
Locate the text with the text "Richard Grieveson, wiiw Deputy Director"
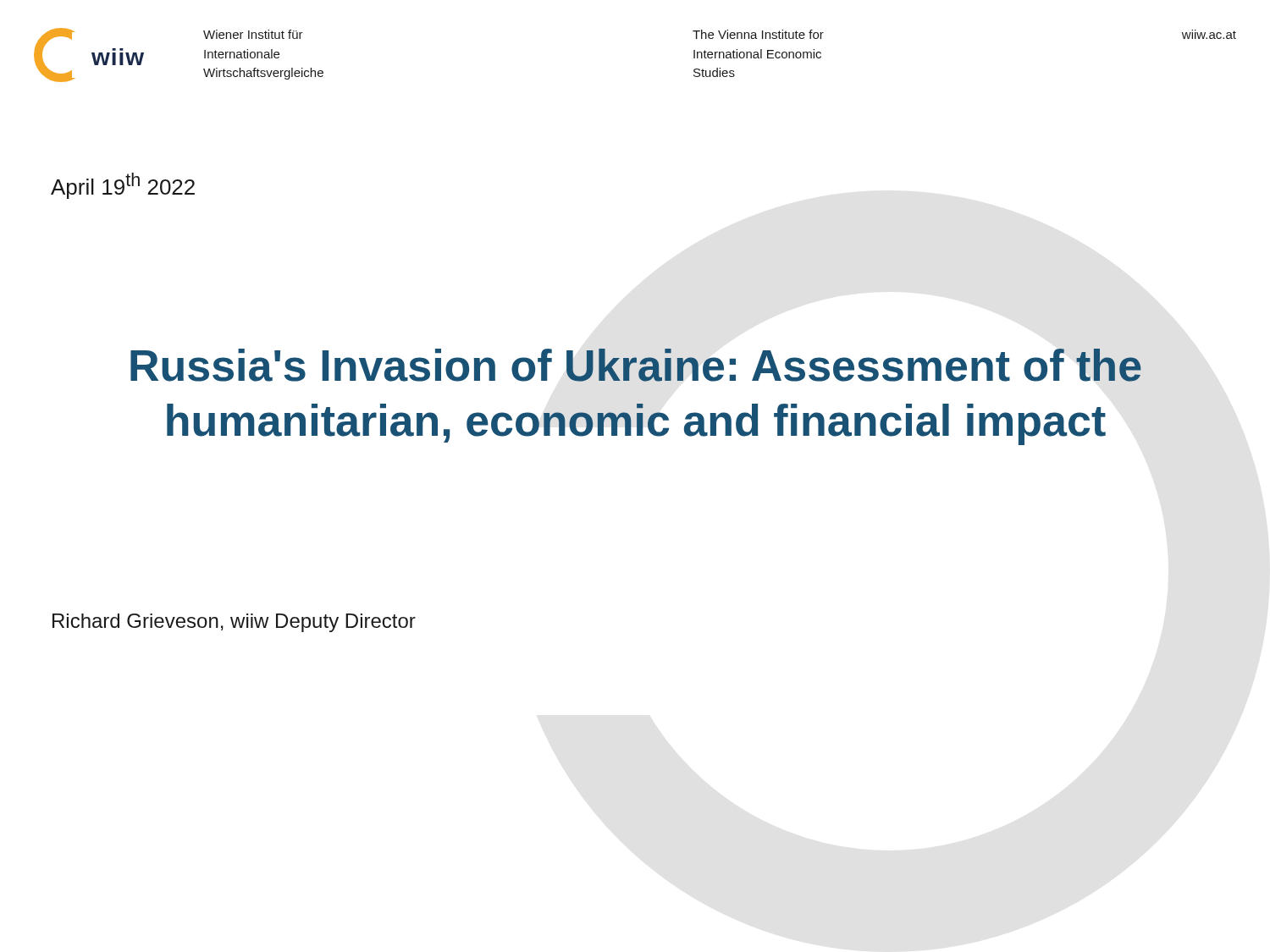click(x=233, y=621)
